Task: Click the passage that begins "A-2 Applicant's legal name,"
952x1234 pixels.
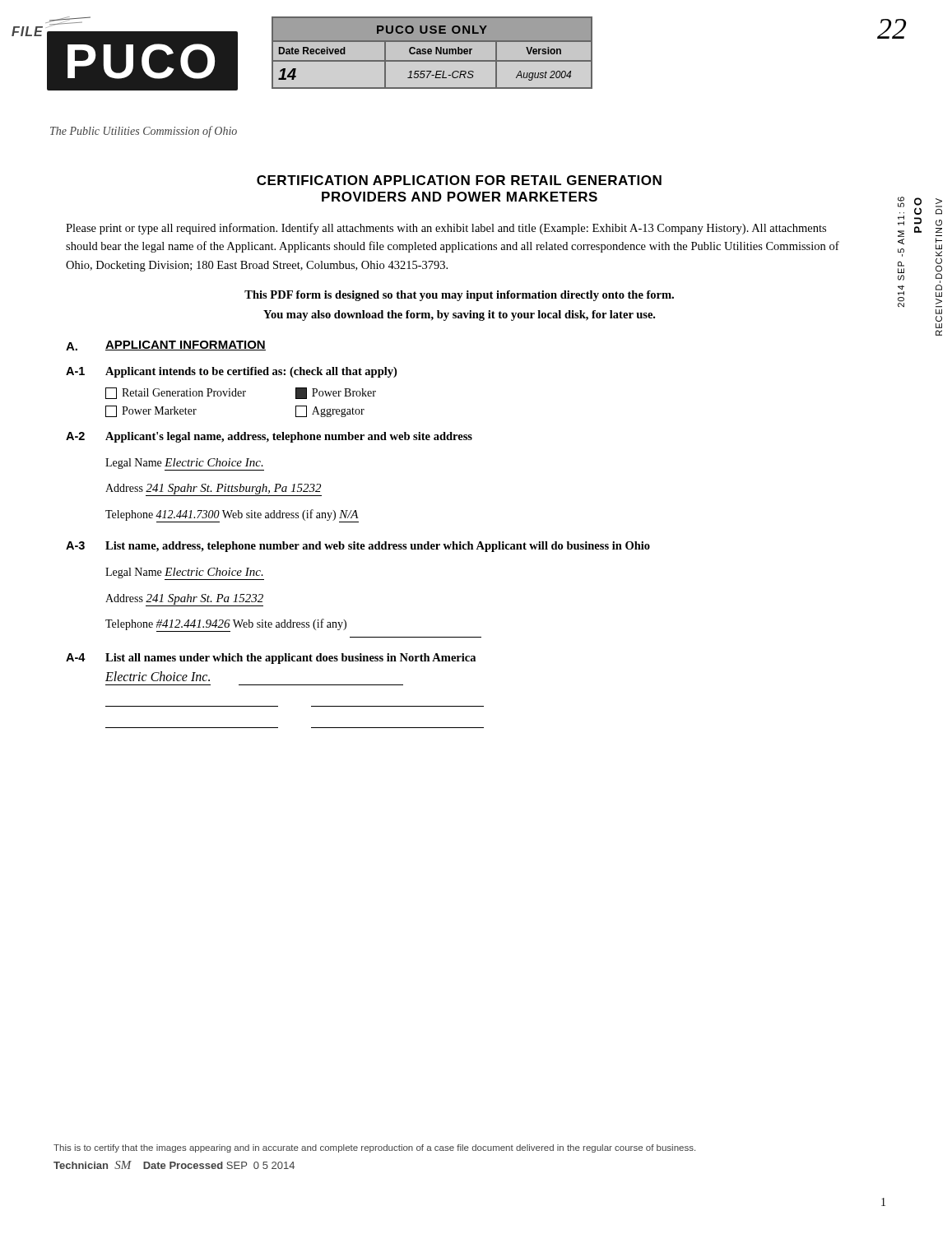Action: [x=460, y=436]
